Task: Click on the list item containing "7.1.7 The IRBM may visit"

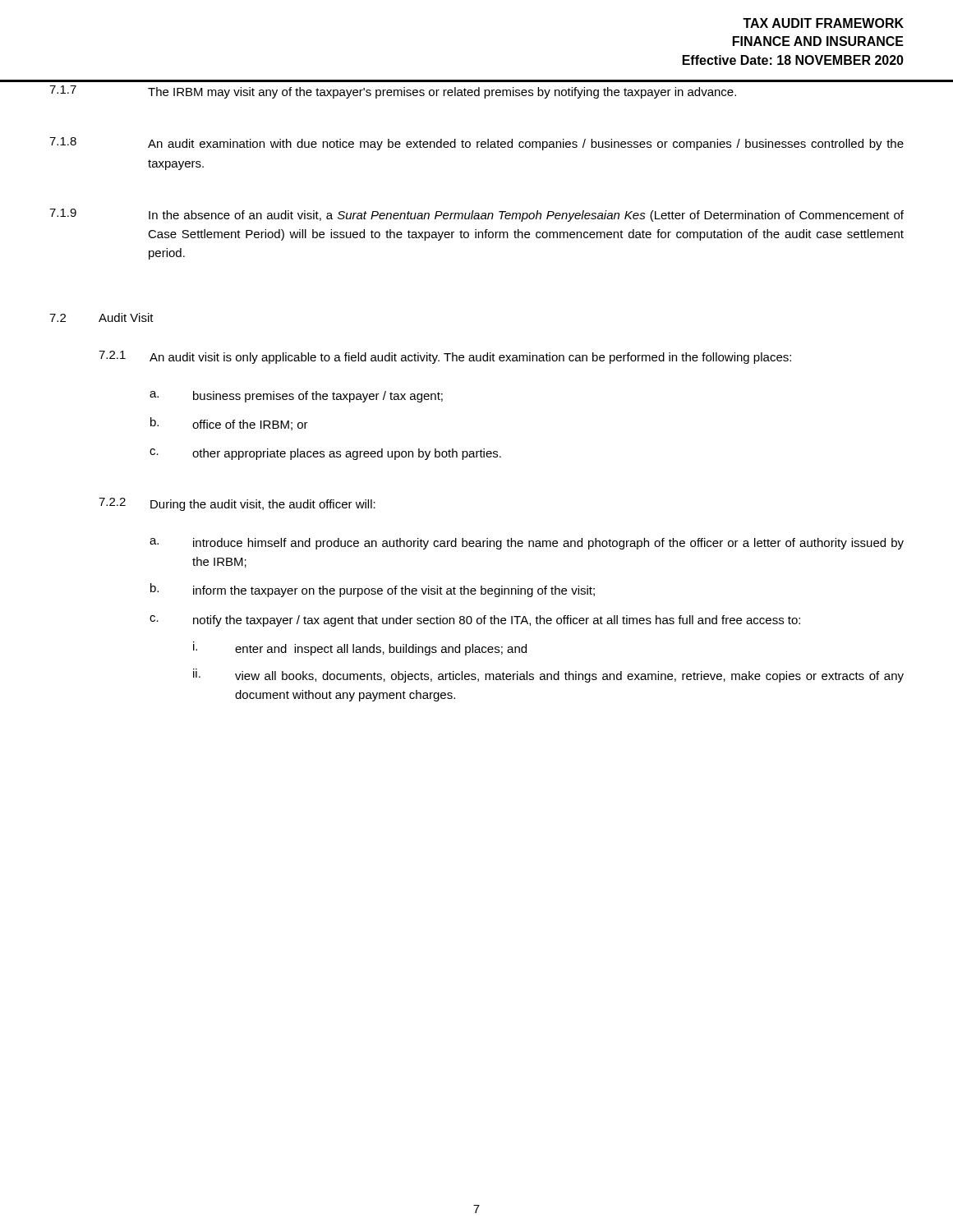Action: [476, 92]
